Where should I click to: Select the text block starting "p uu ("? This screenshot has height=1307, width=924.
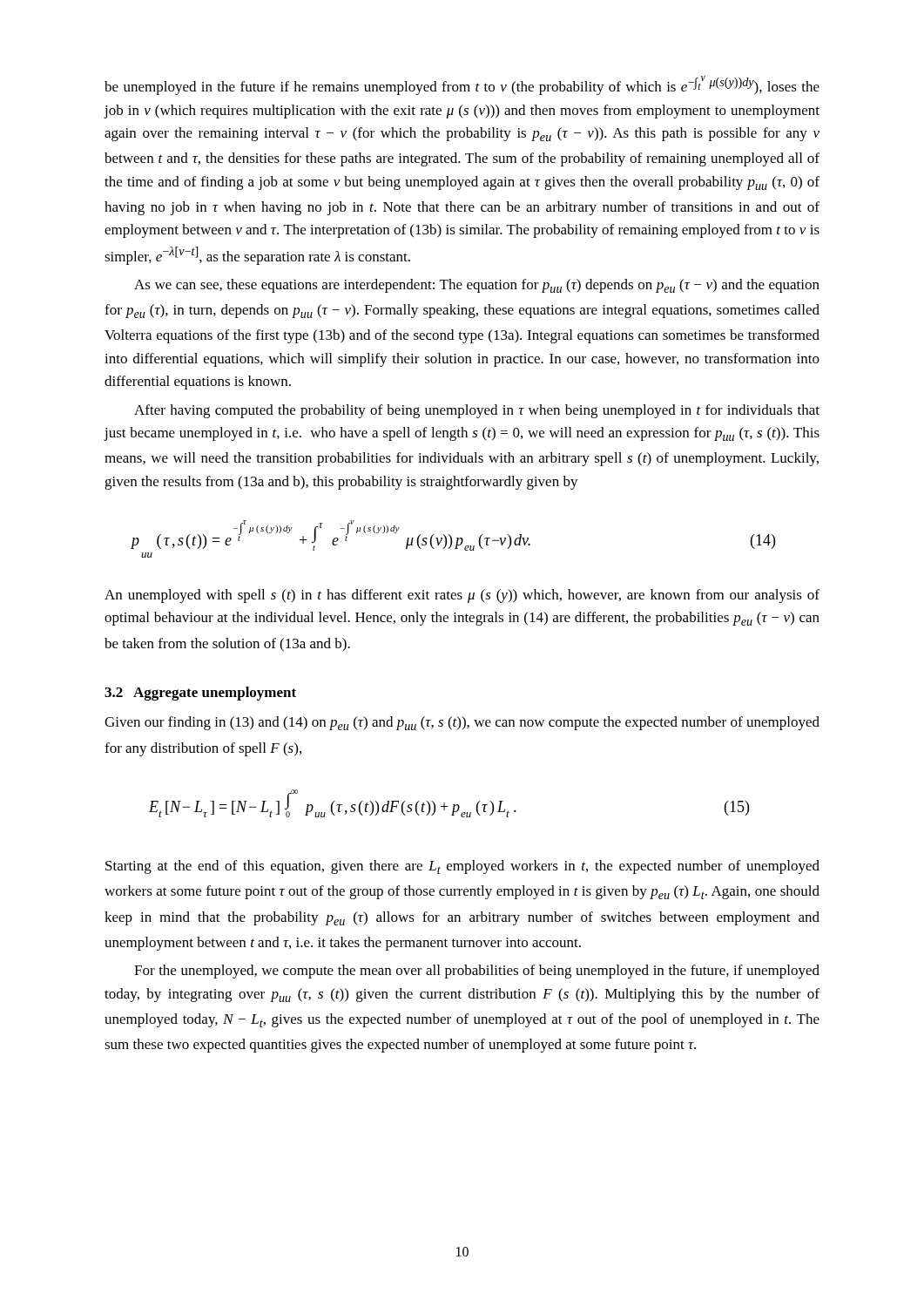[462, 538]
